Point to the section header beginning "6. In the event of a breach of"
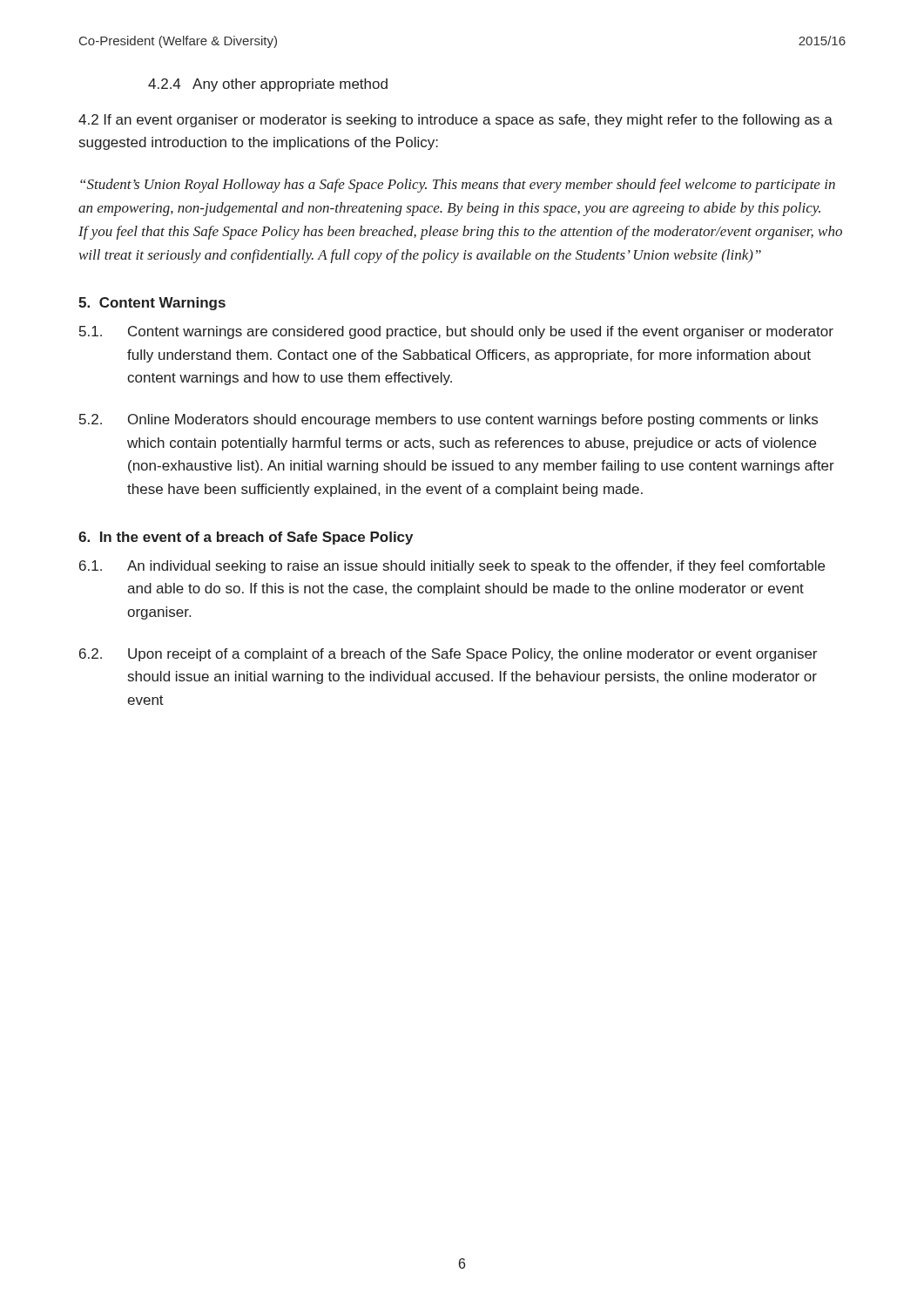The width and height of the screenshot is (924, 1307). click(x=246, y=537)
